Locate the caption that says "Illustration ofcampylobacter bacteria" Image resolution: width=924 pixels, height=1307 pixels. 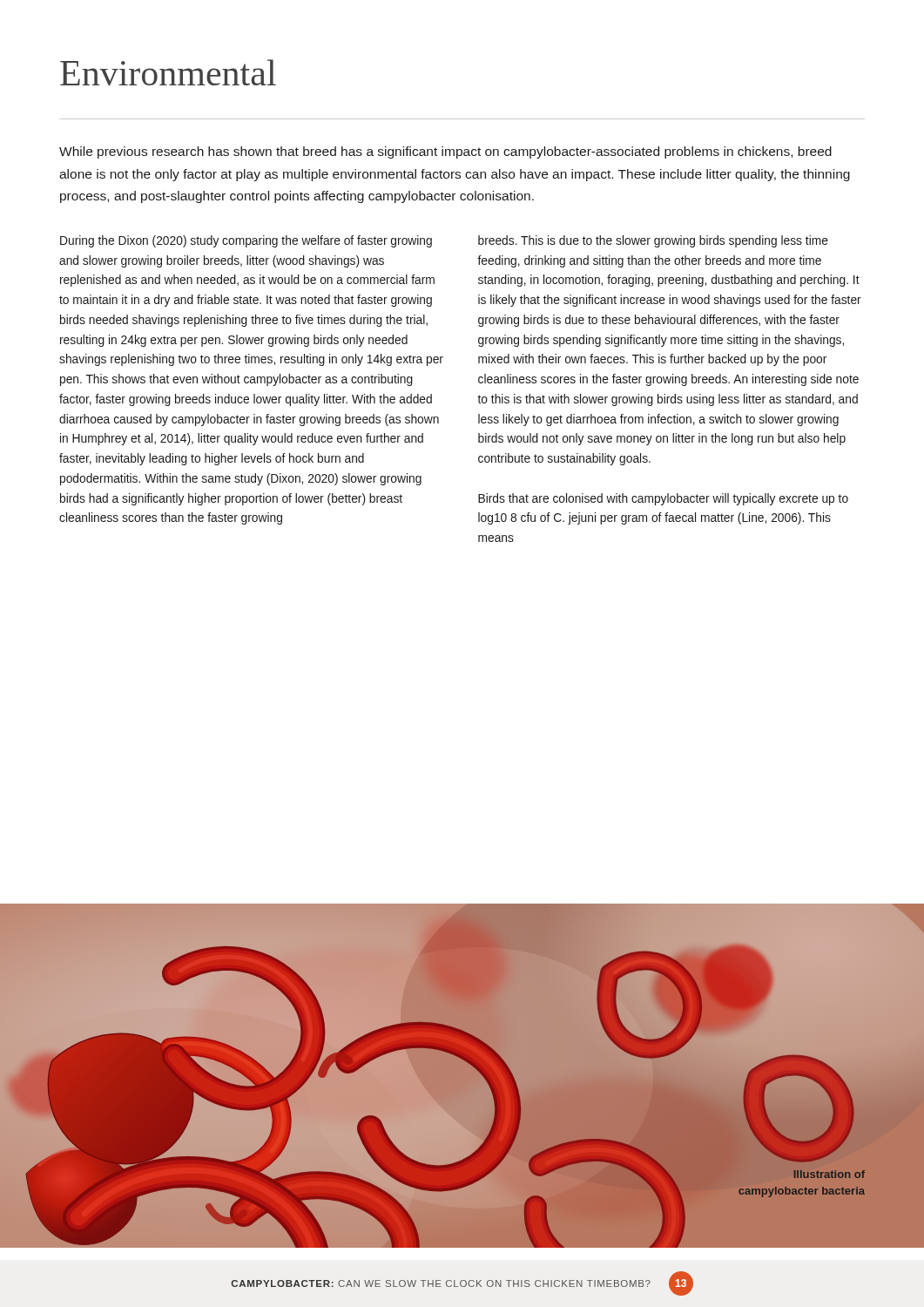tap(802, 1183)
